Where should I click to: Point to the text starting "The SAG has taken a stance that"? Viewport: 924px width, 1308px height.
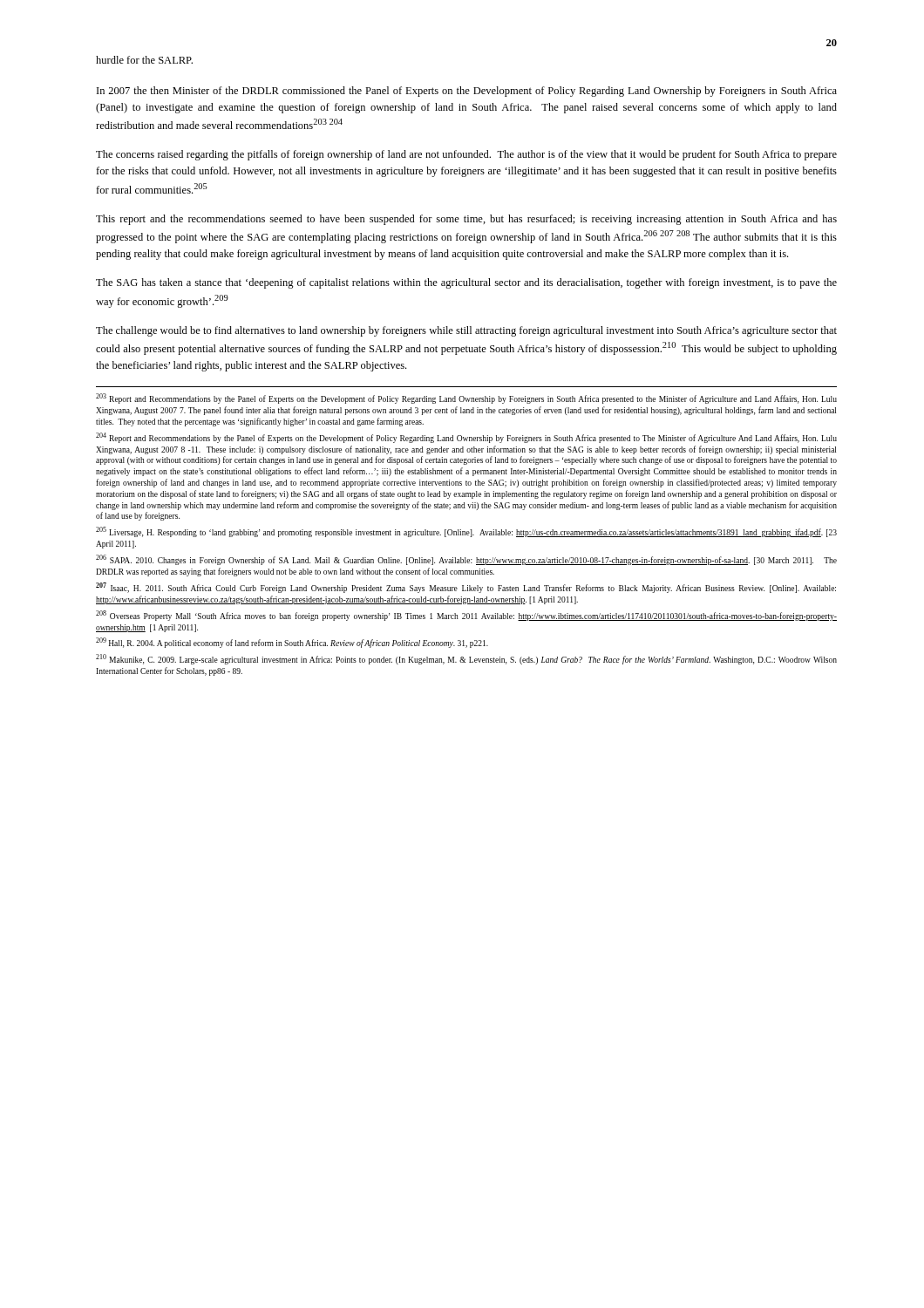coord(466,292)
